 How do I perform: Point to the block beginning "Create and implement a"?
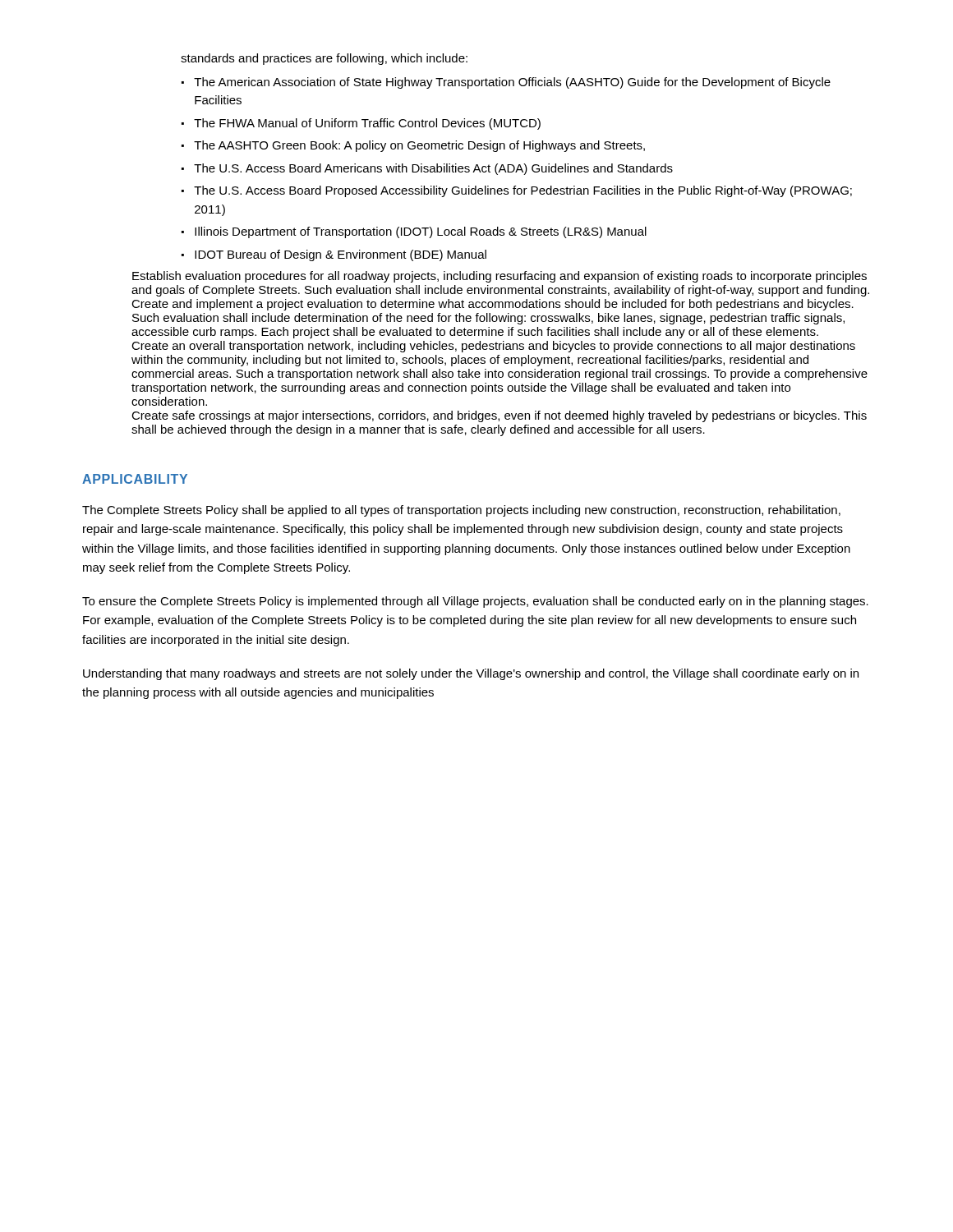501,317
